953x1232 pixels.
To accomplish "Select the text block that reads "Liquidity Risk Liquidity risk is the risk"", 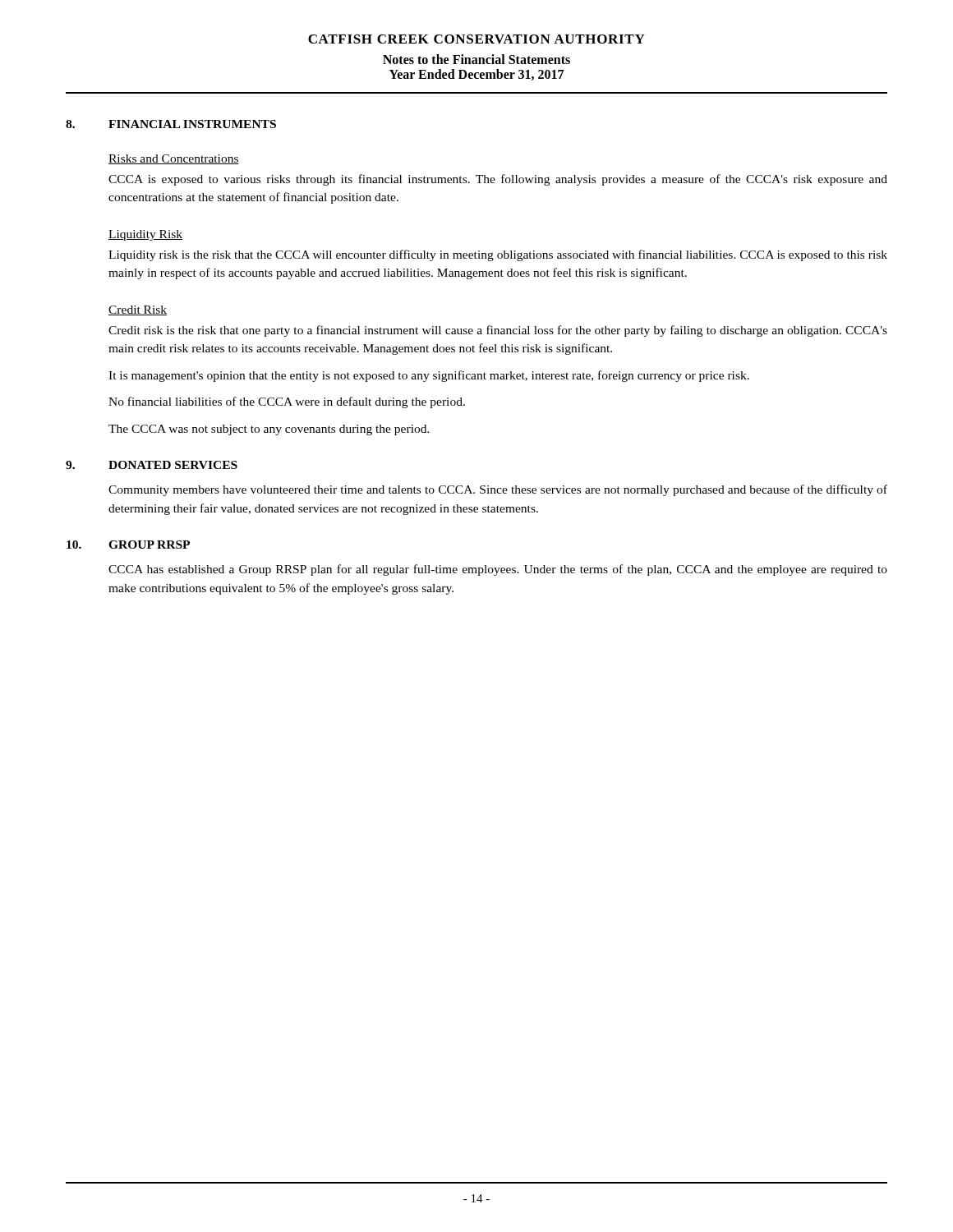I will (x=498, y=255).
